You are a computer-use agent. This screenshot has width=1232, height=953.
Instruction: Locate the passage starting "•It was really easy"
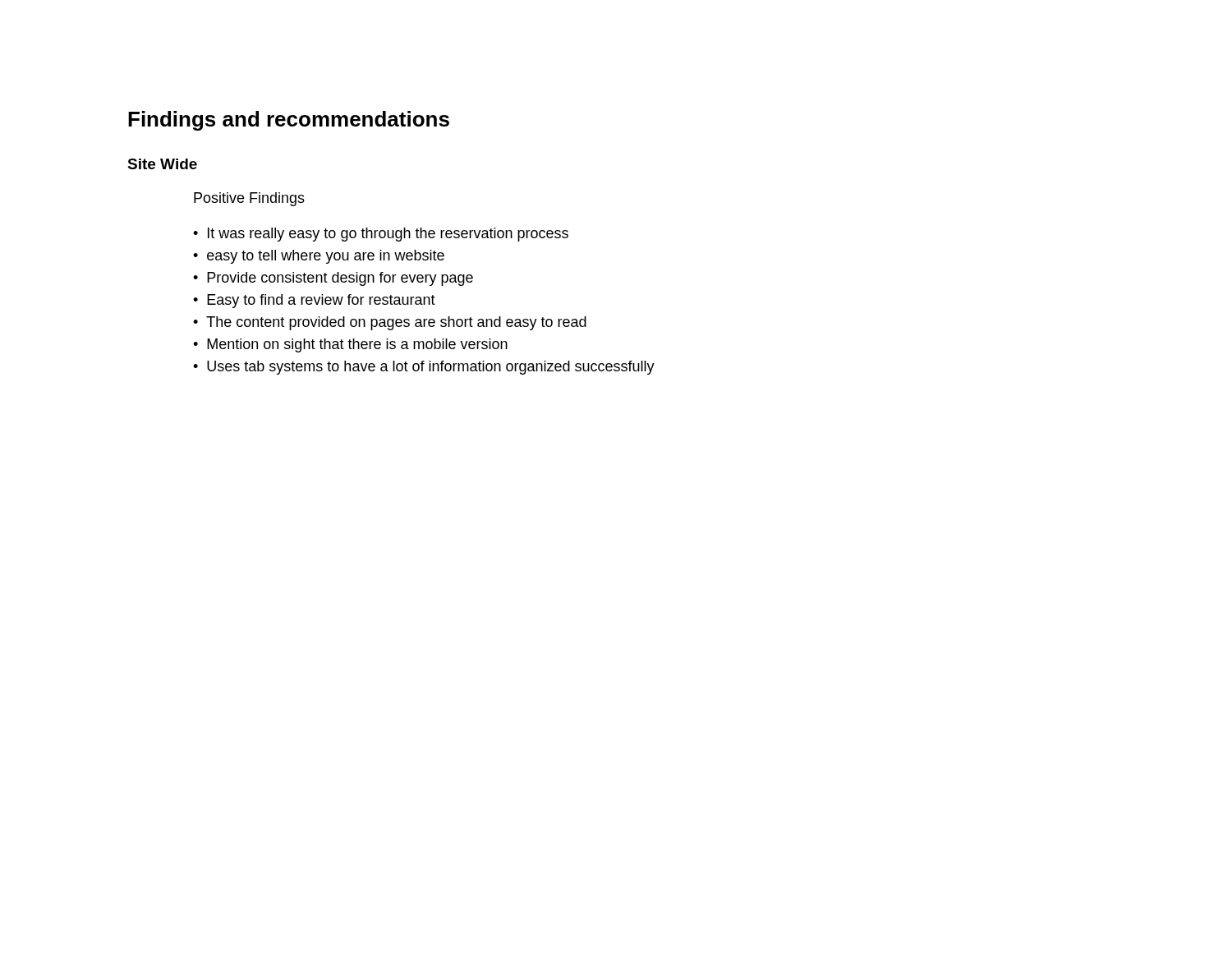381,234
